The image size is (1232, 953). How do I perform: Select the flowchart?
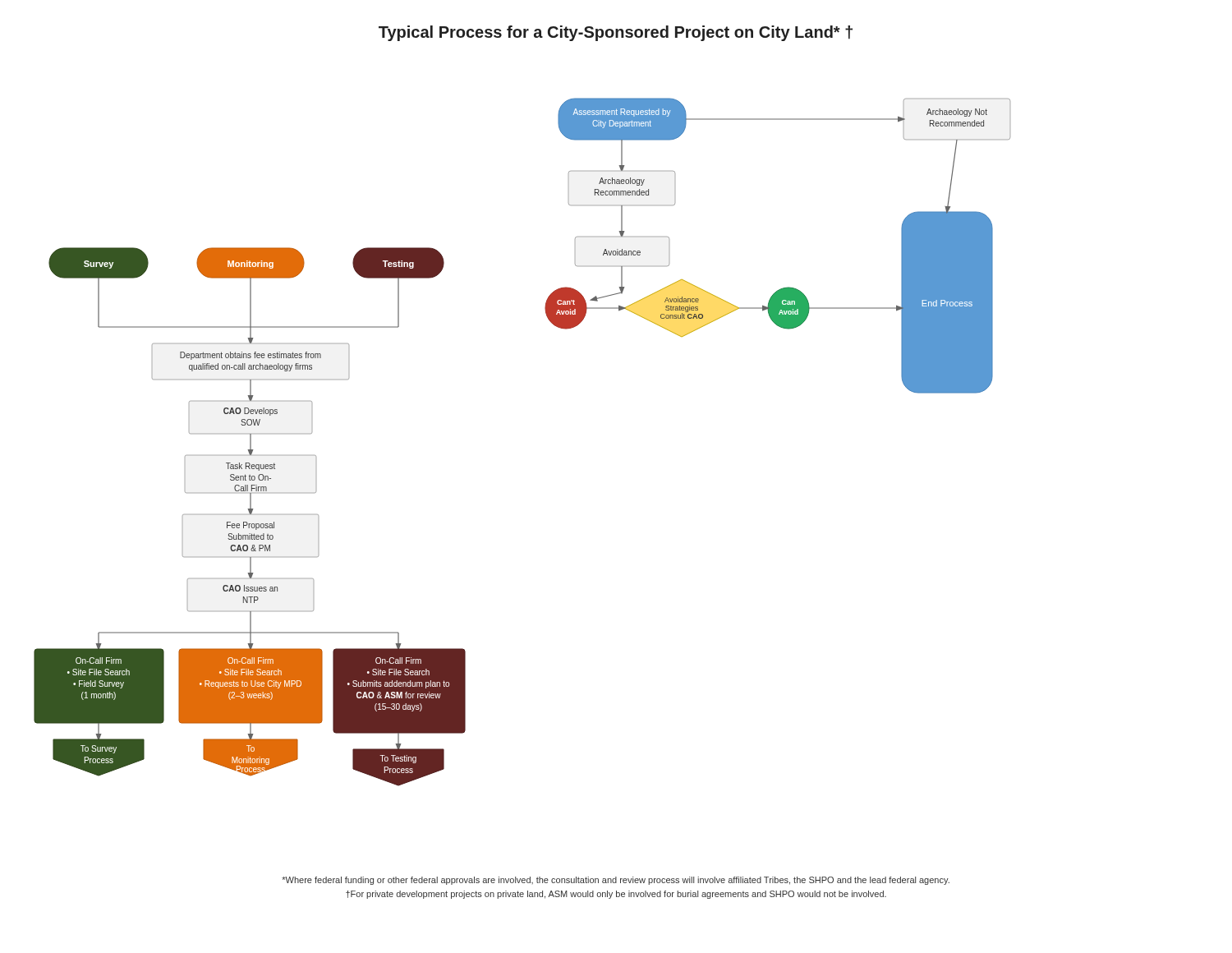(616, 452)
